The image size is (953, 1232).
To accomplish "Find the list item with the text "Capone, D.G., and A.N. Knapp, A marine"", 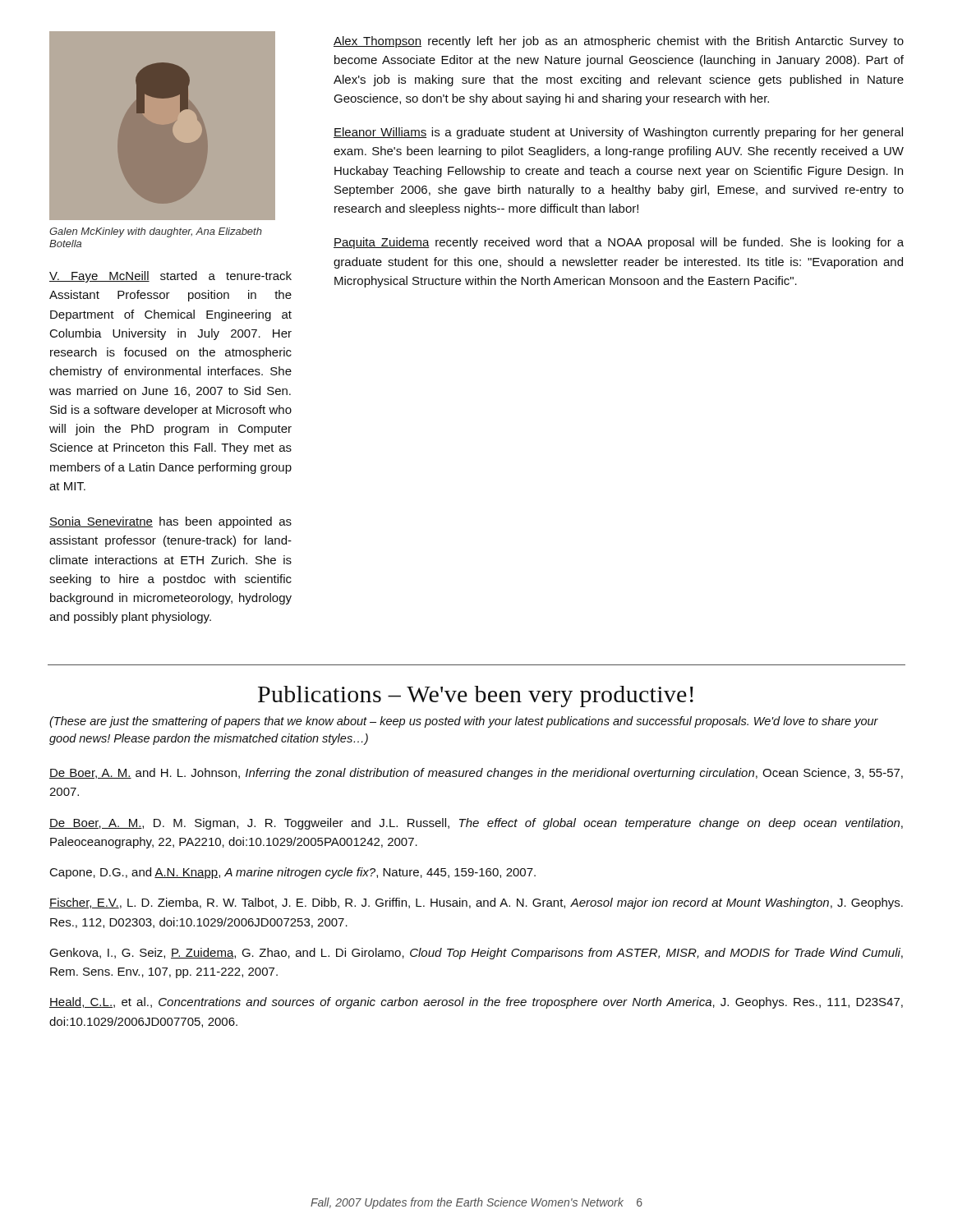I will 293,872.
